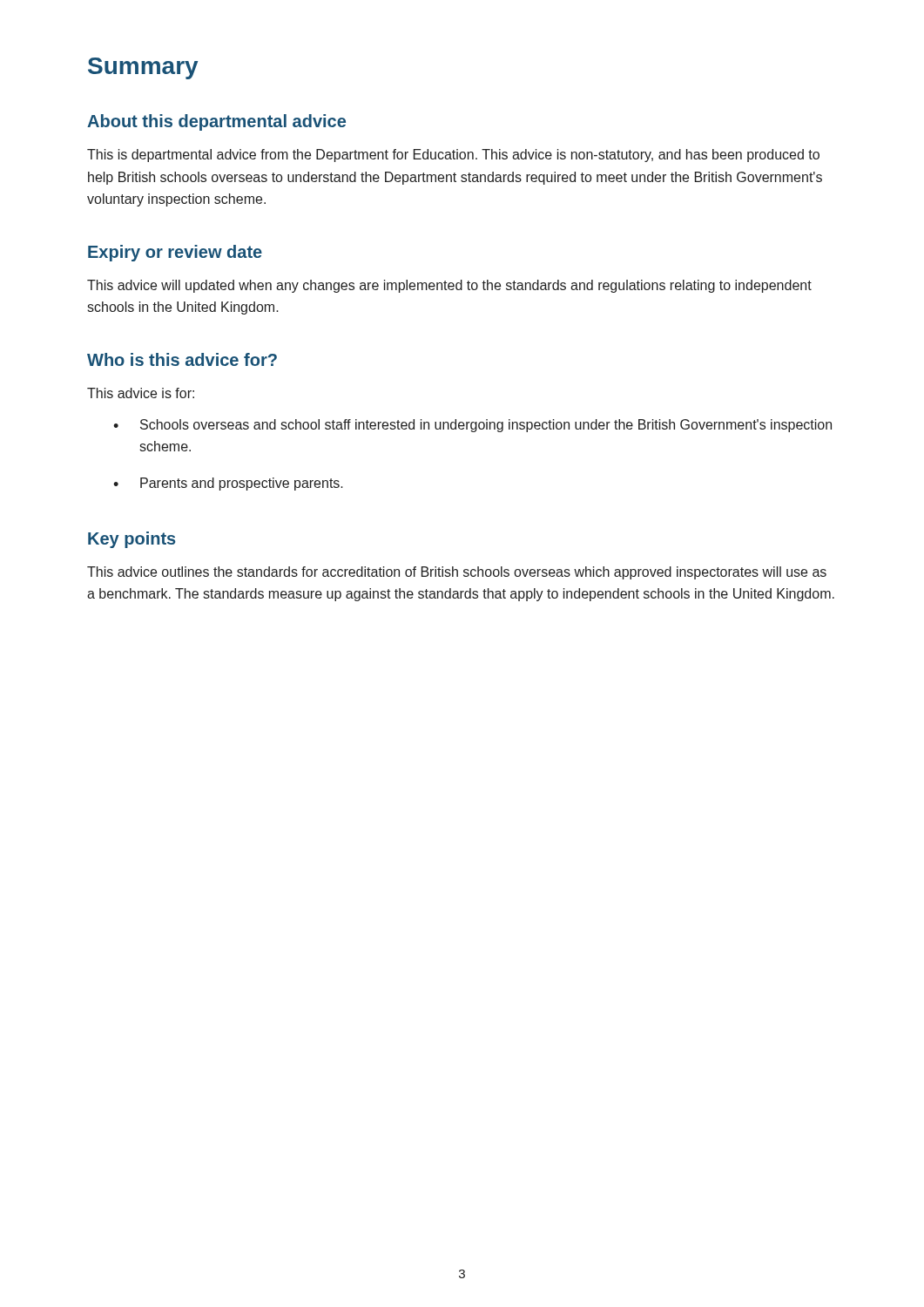Where does it say "Key points"?
This screenshot has height=1307, width=924.
(132, 538)
